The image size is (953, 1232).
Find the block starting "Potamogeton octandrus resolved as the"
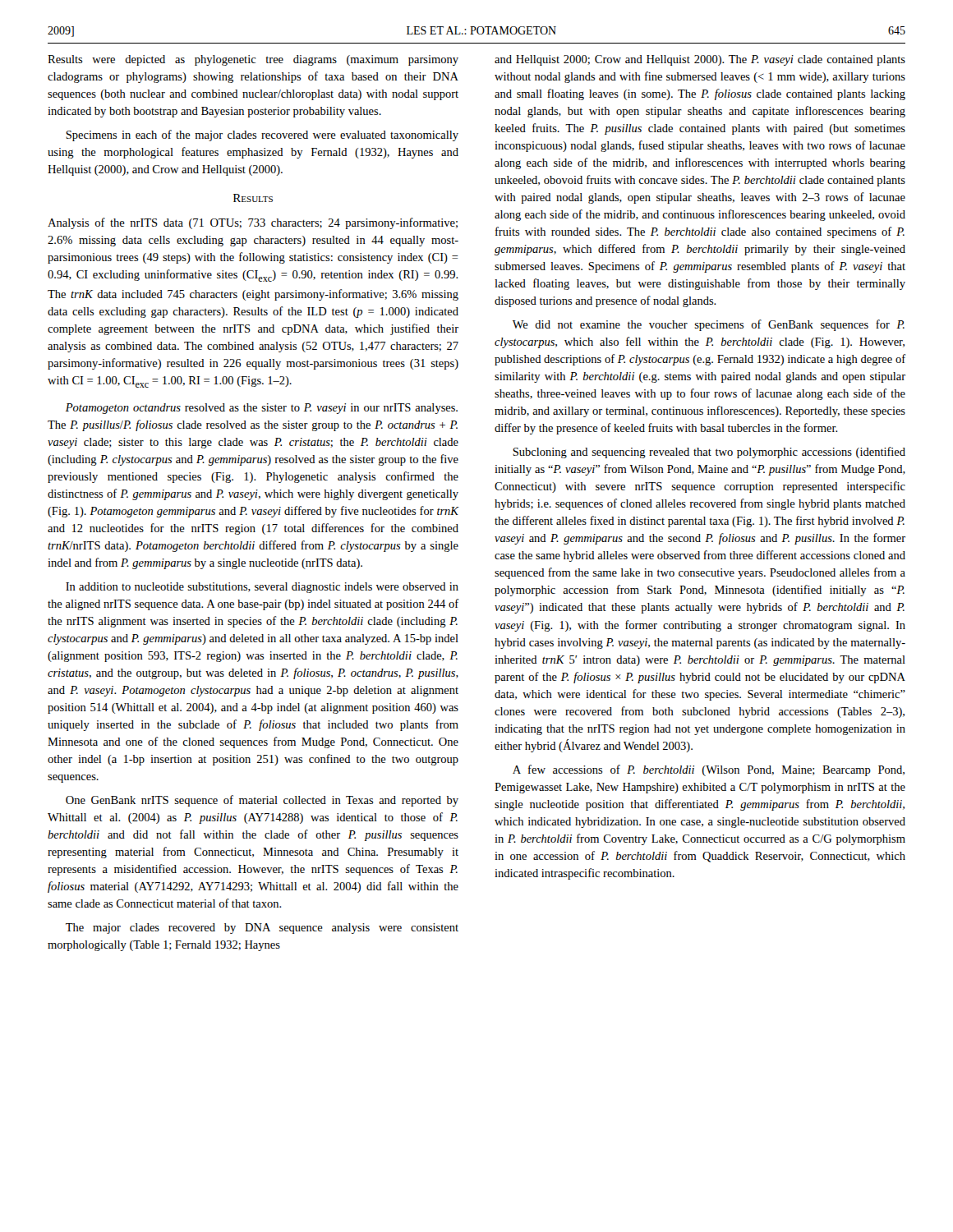tap(253, 485)
